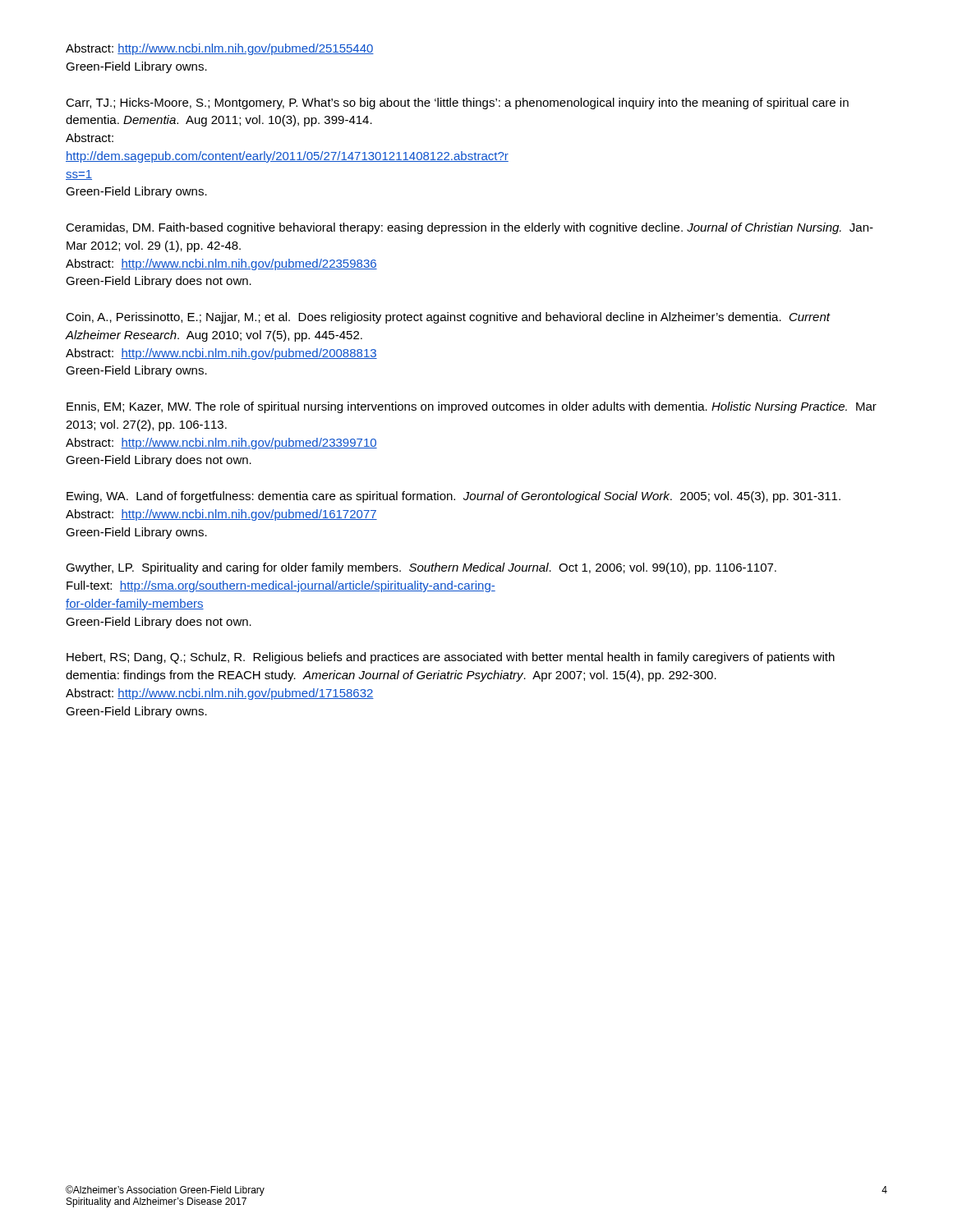The width and height of the screenshot is (953, 1232).
Task: Select the text starting "Hebert, RS; Dang, Q.; Schulz,"
Action: 450,684
